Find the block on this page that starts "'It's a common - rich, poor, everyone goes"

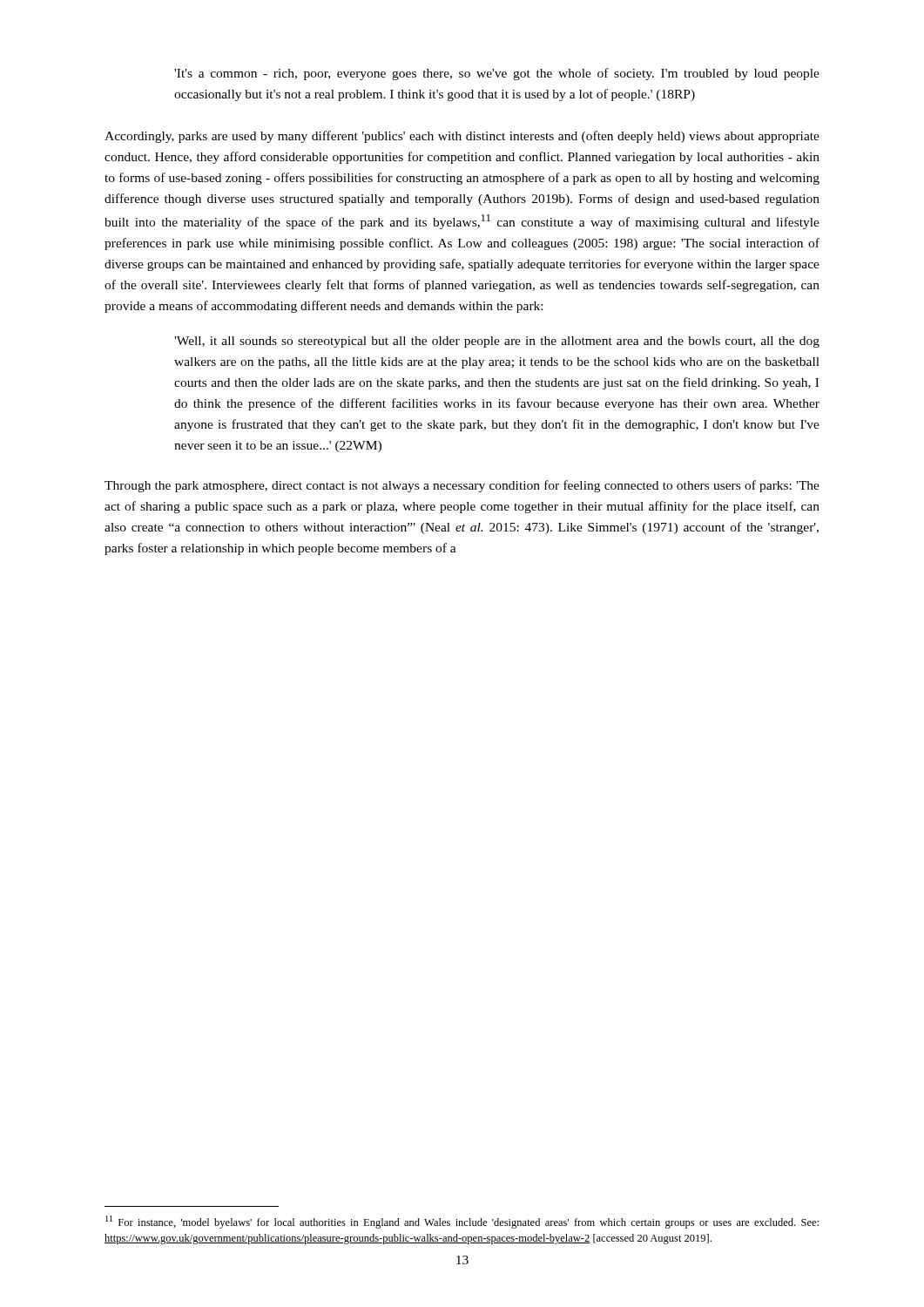497,84
